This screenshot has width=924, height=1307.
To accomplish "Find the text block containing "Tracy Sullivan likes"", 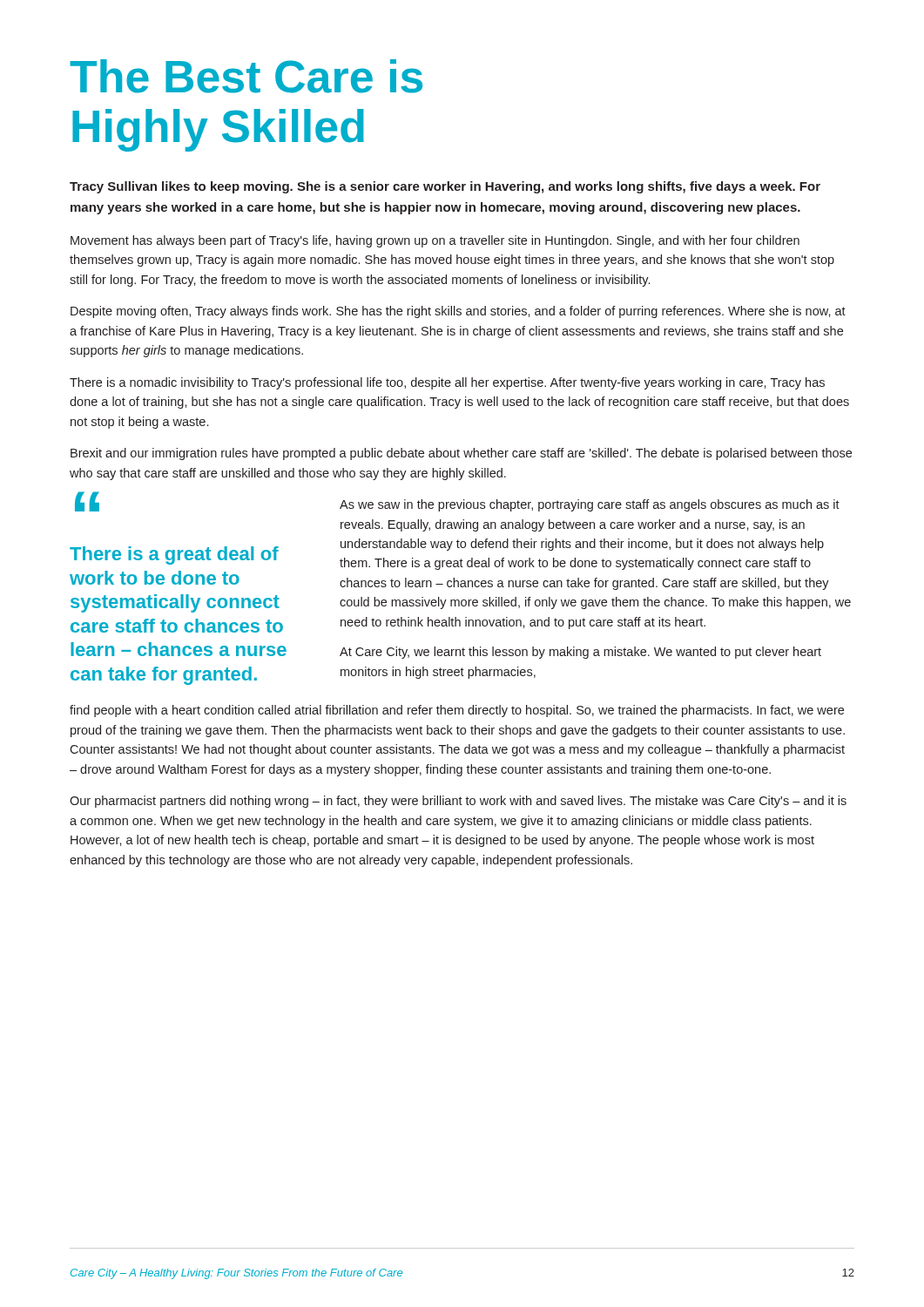I will pos(445,197).
